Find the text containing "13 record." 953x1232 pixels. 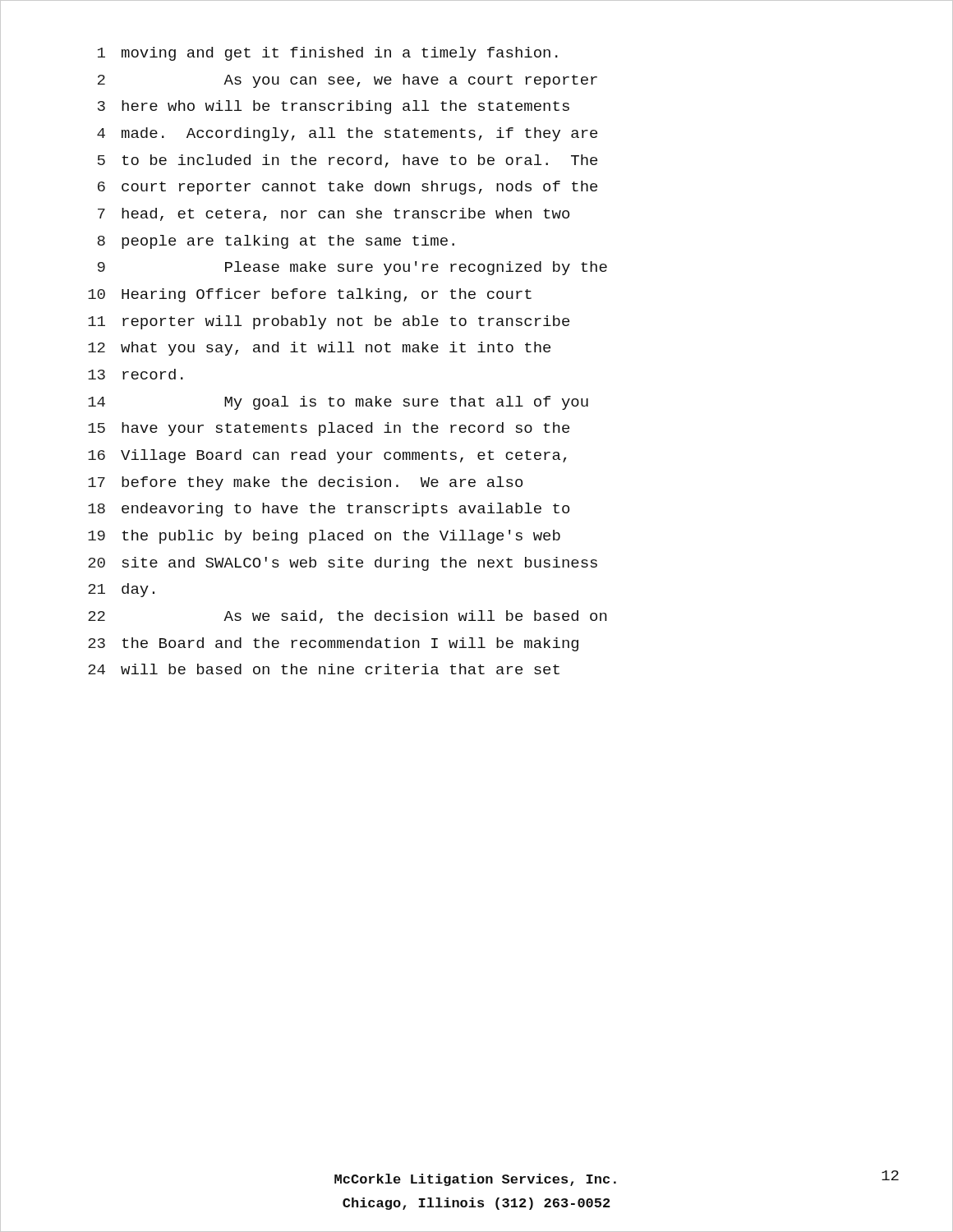tap(136, 374)
